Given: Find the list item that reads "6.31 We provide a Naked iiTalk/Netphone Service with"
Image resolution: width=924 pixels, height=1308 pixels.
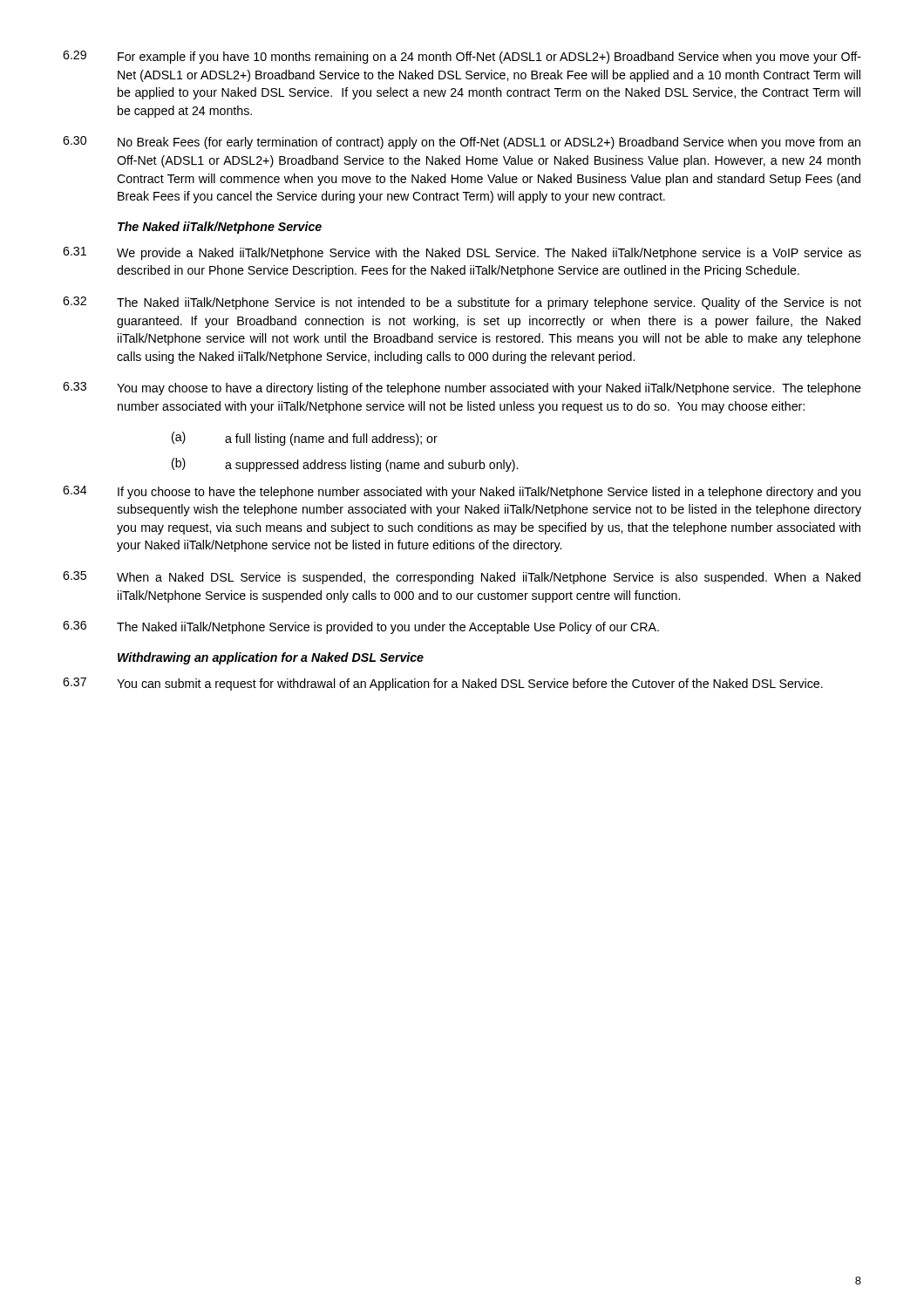Looking at the screenshot, I should point(462,262).
